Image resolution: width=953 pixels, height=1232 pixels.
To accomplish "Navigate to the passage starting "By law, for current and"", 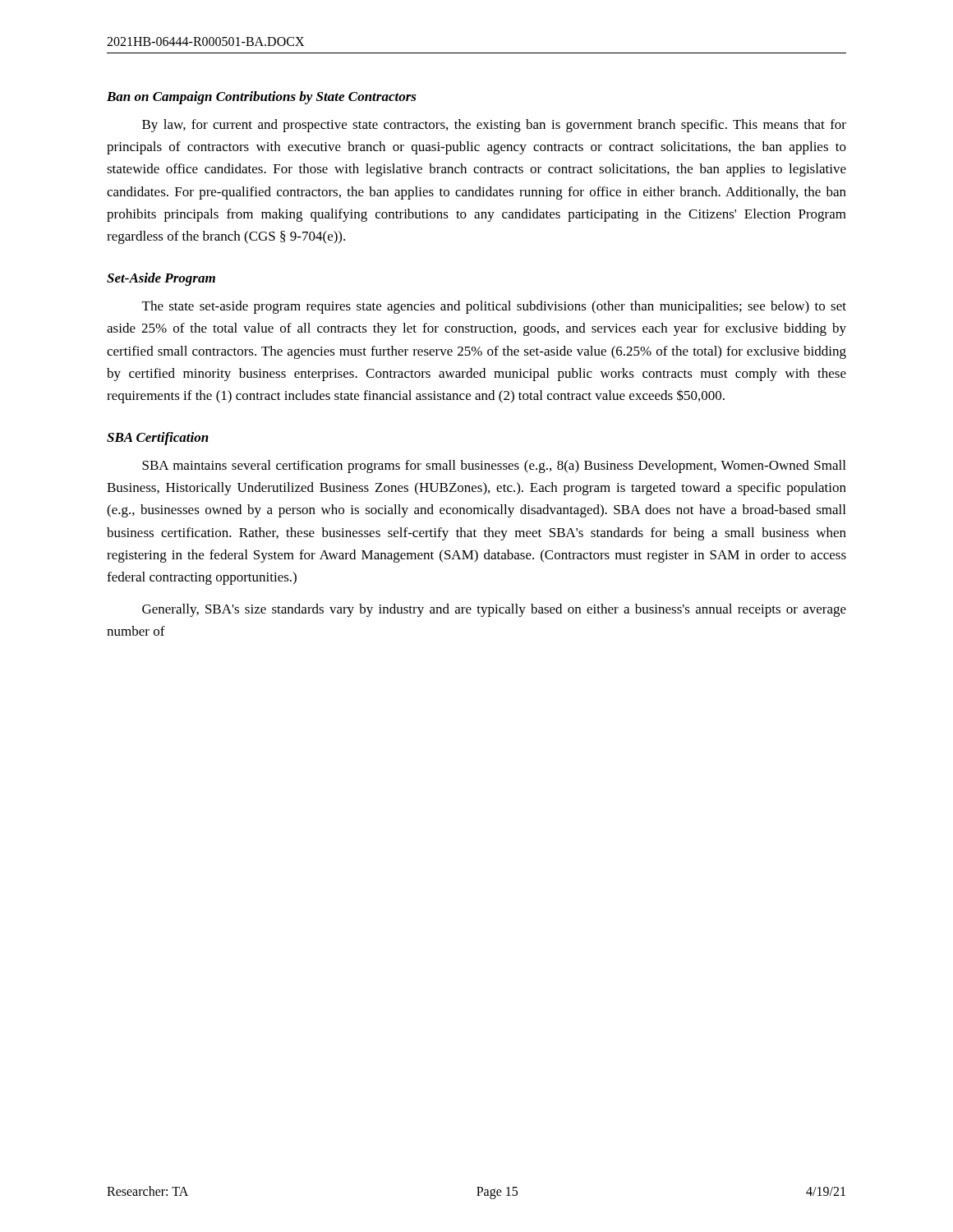I will (x=476, y=180).
